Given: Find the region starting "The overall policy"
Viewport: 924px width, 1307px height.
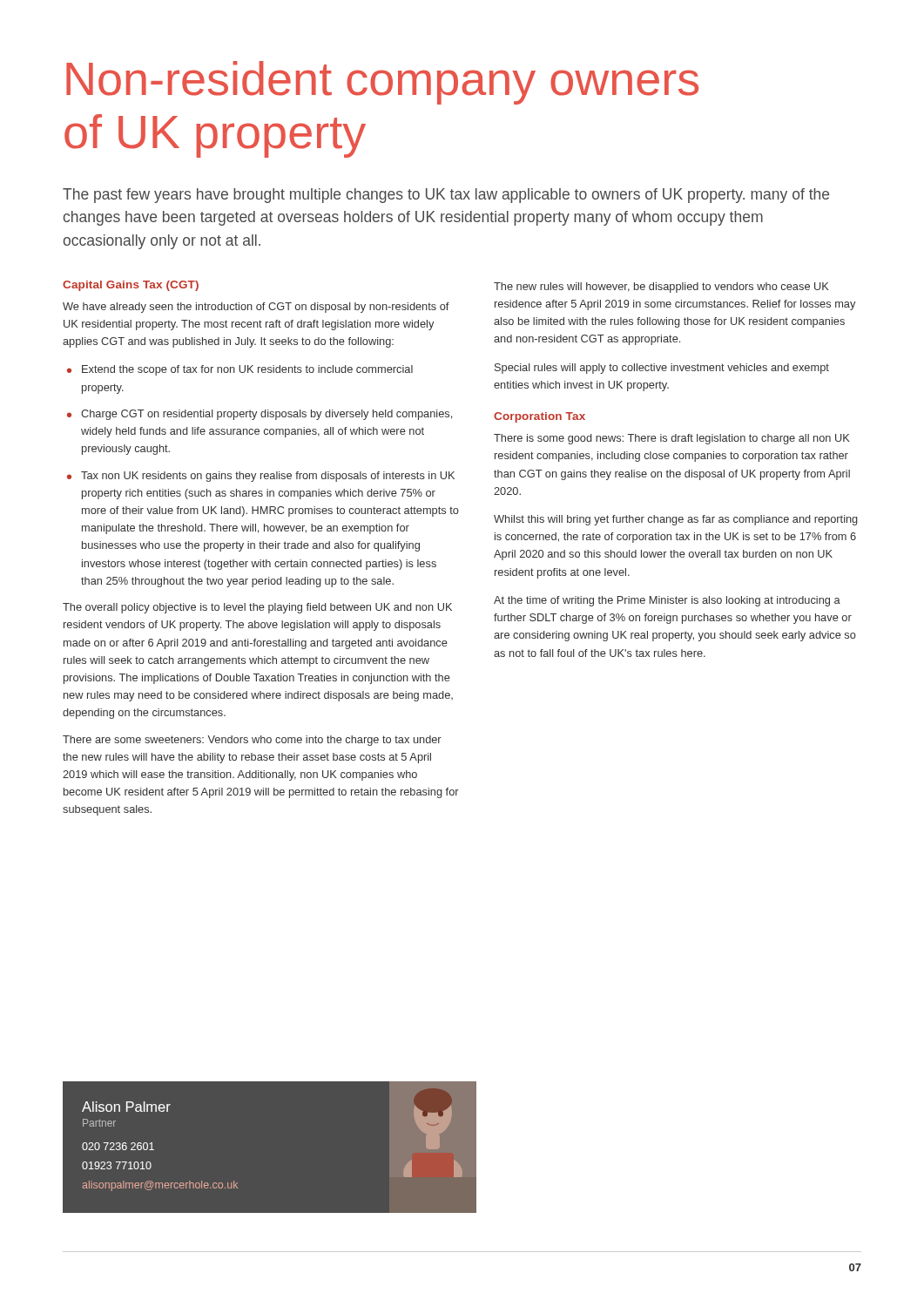Looking at the screenshot, I should point(258,660).
